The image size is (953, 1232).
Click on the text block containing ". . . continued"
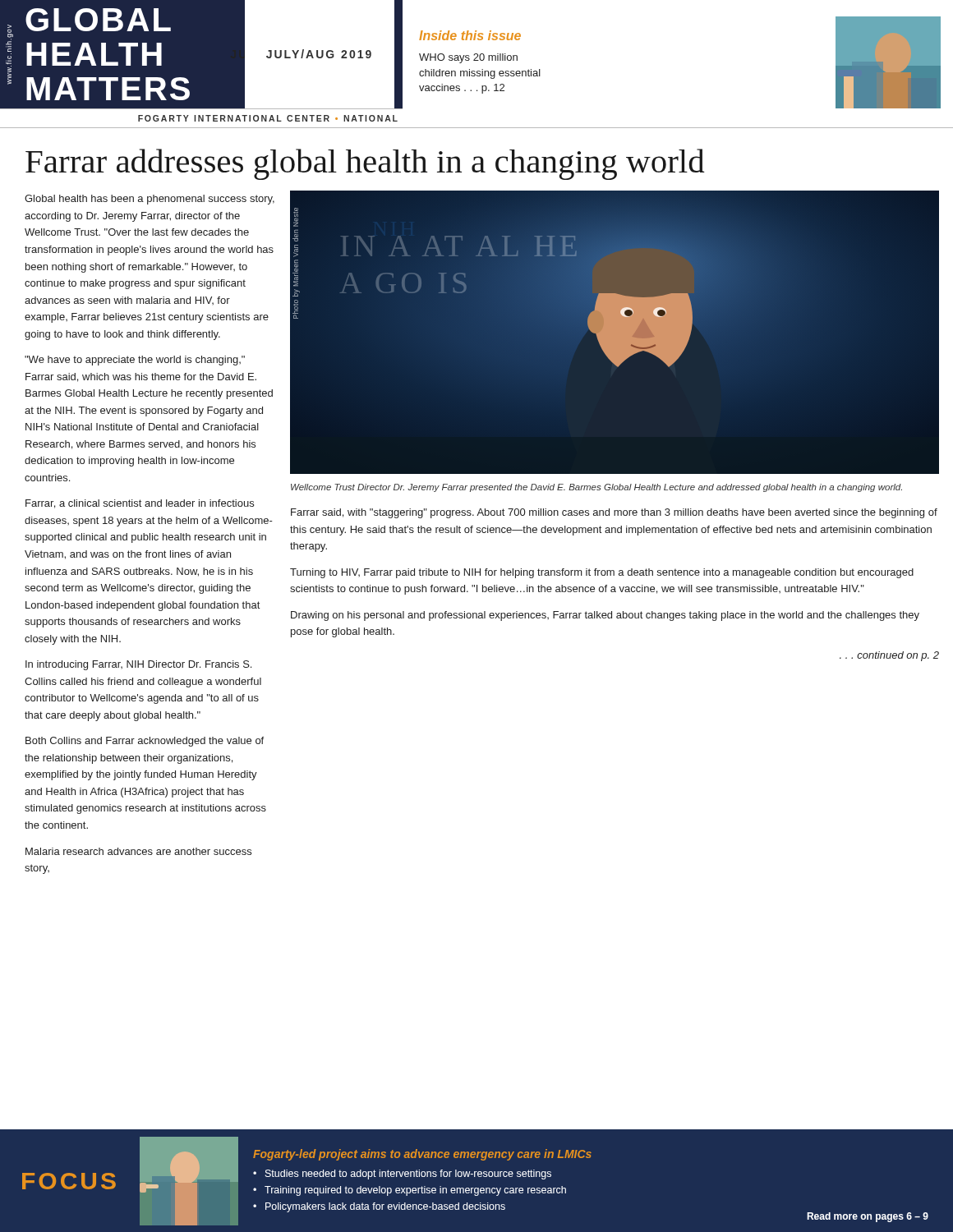pyautogui.click(x=889, y=655)
